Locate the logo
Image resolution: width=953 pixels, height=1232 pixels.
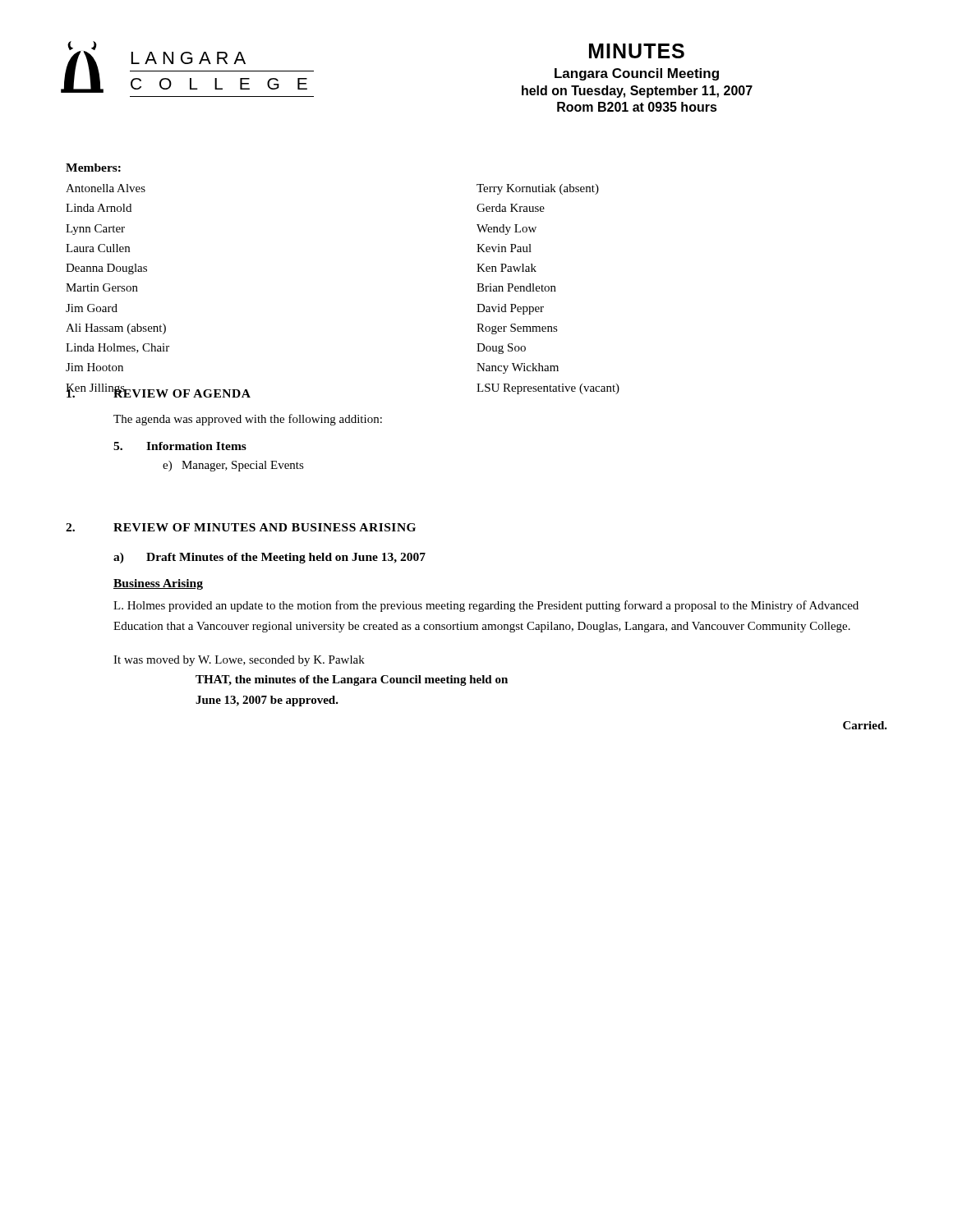coord(189,72)
